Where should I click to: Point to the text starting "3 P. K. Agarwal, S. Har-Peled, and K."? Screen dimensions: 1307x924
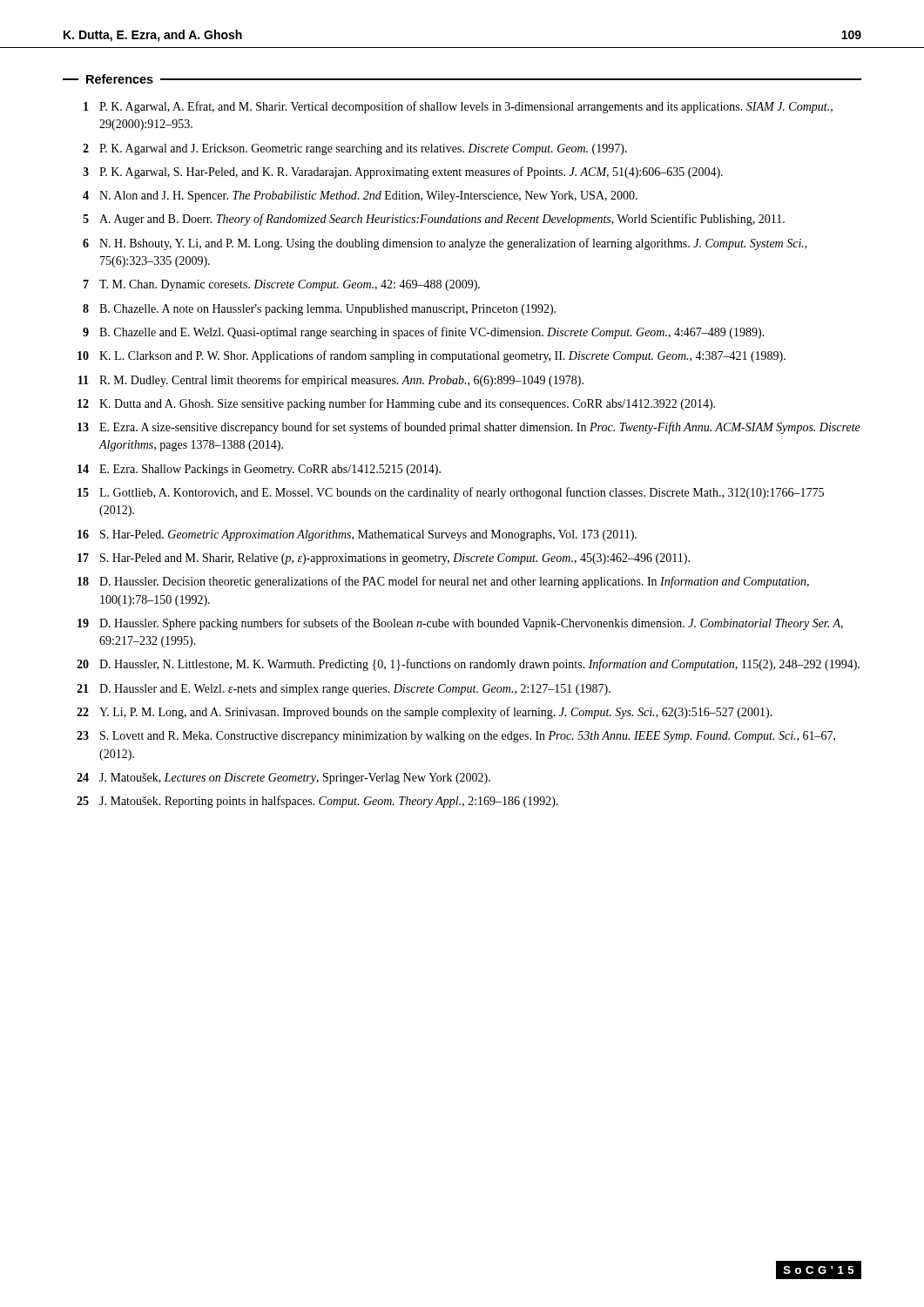tap(462, 173)
